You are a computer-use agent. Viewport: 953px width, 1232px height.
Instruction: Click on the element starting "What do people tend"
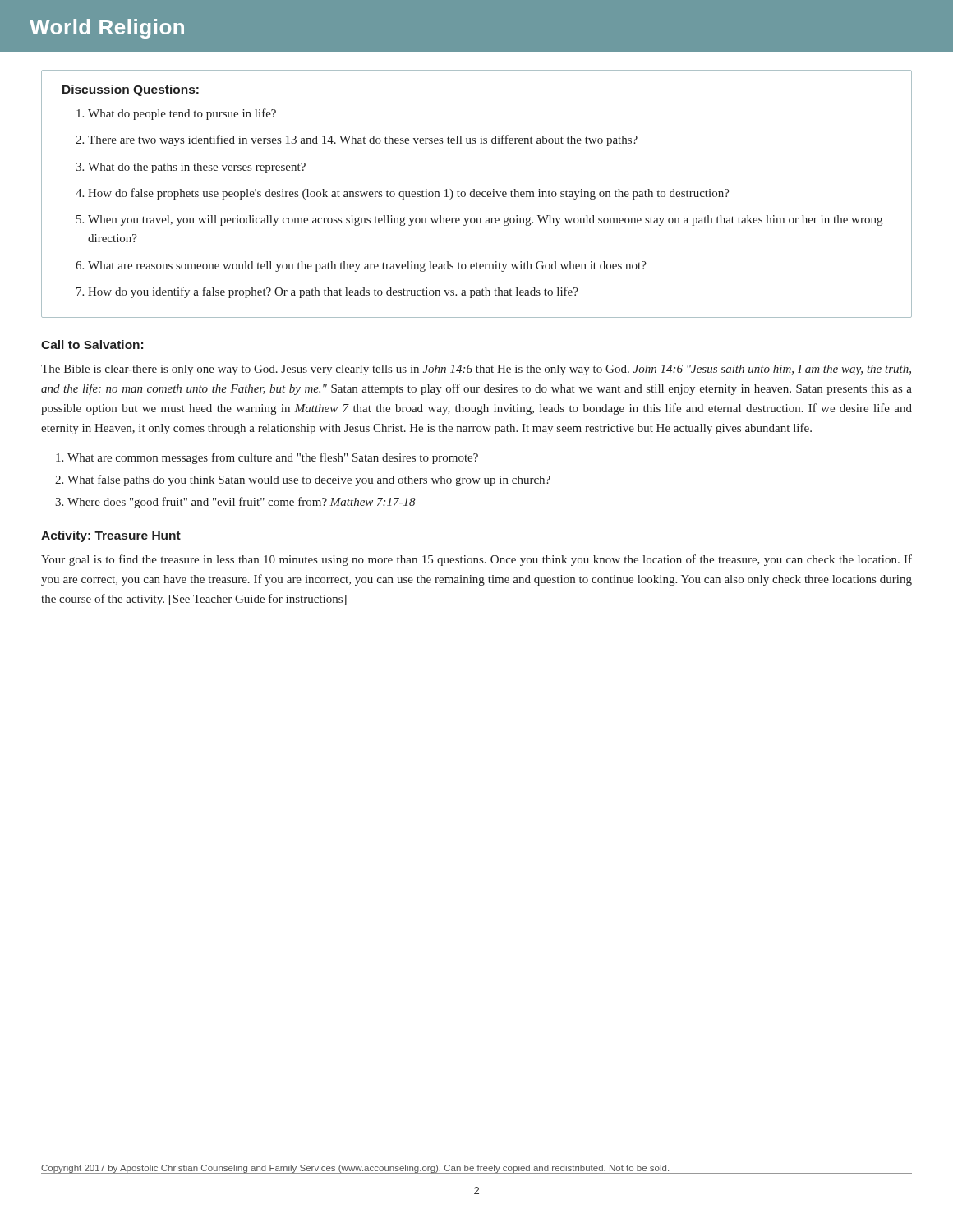[182, 113]
